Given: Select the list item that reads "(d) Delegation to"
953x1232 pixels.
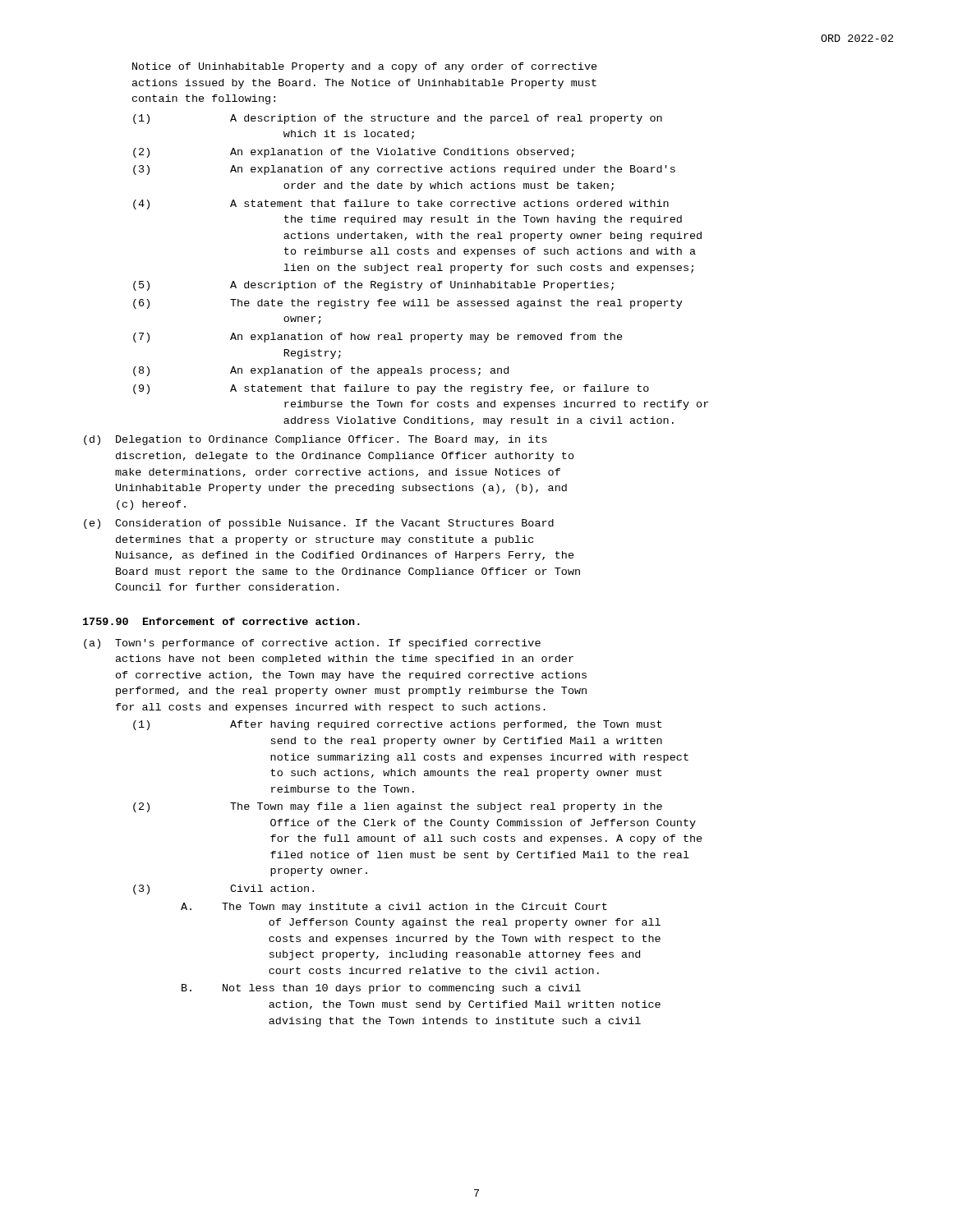Looking at the screenshot, I should [x=481, y=472].
